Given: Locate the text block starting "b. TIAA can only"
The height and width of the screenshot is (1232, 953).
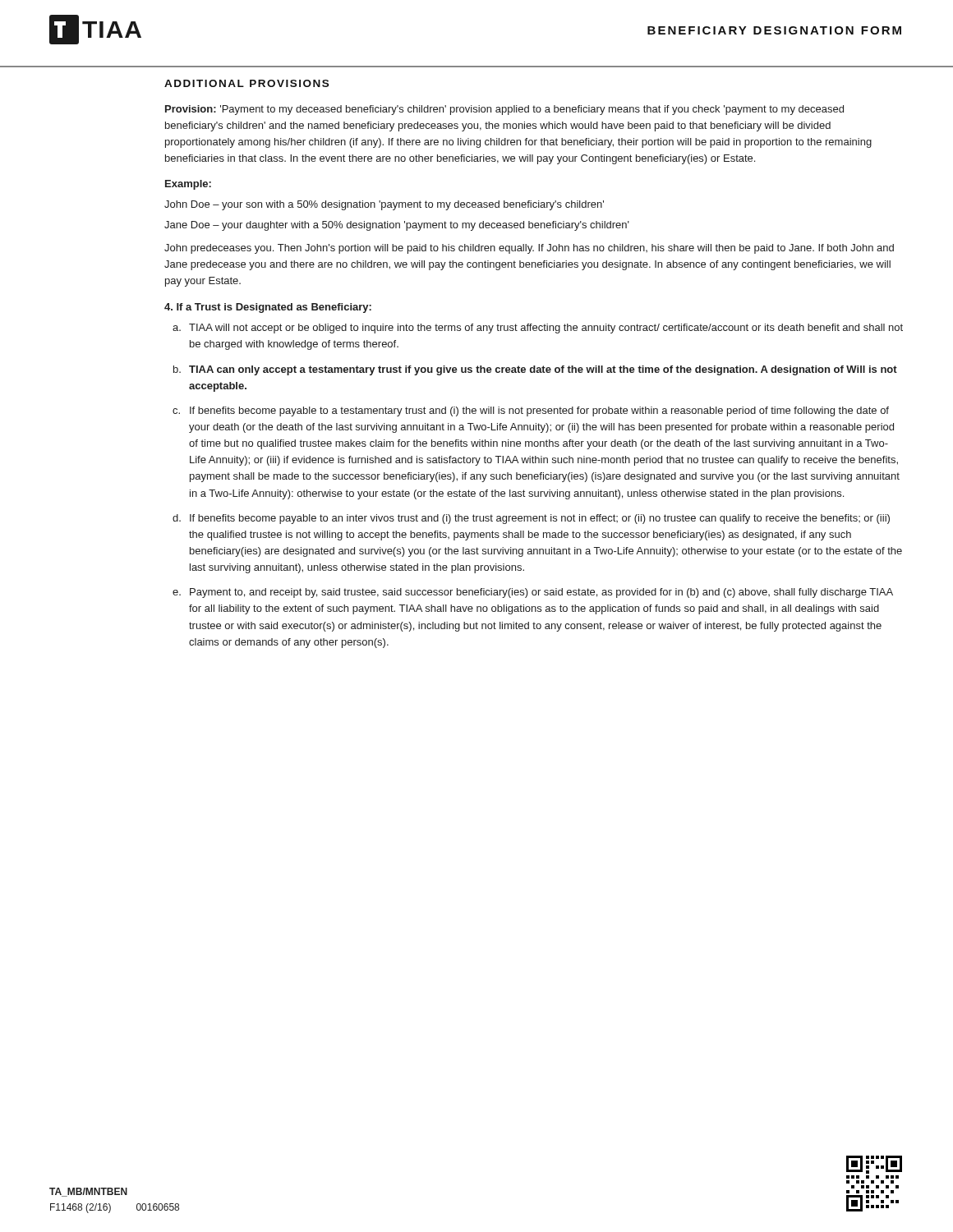Looking at the screenshot, I should (x=538, y=378).
